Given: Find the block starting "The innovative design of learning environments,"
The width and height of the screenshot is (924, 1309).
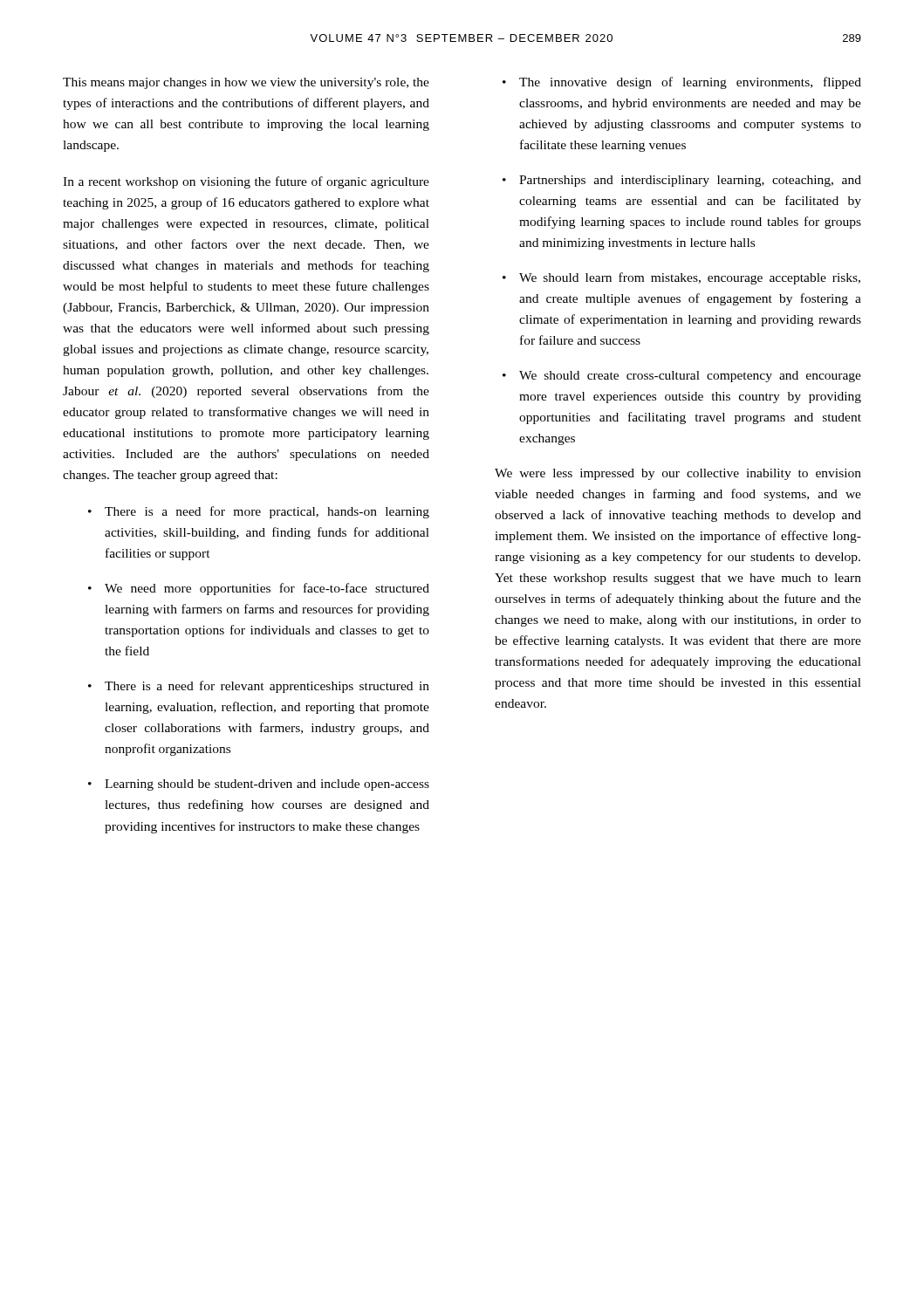Looking at the screenshot, I should 690,113.
